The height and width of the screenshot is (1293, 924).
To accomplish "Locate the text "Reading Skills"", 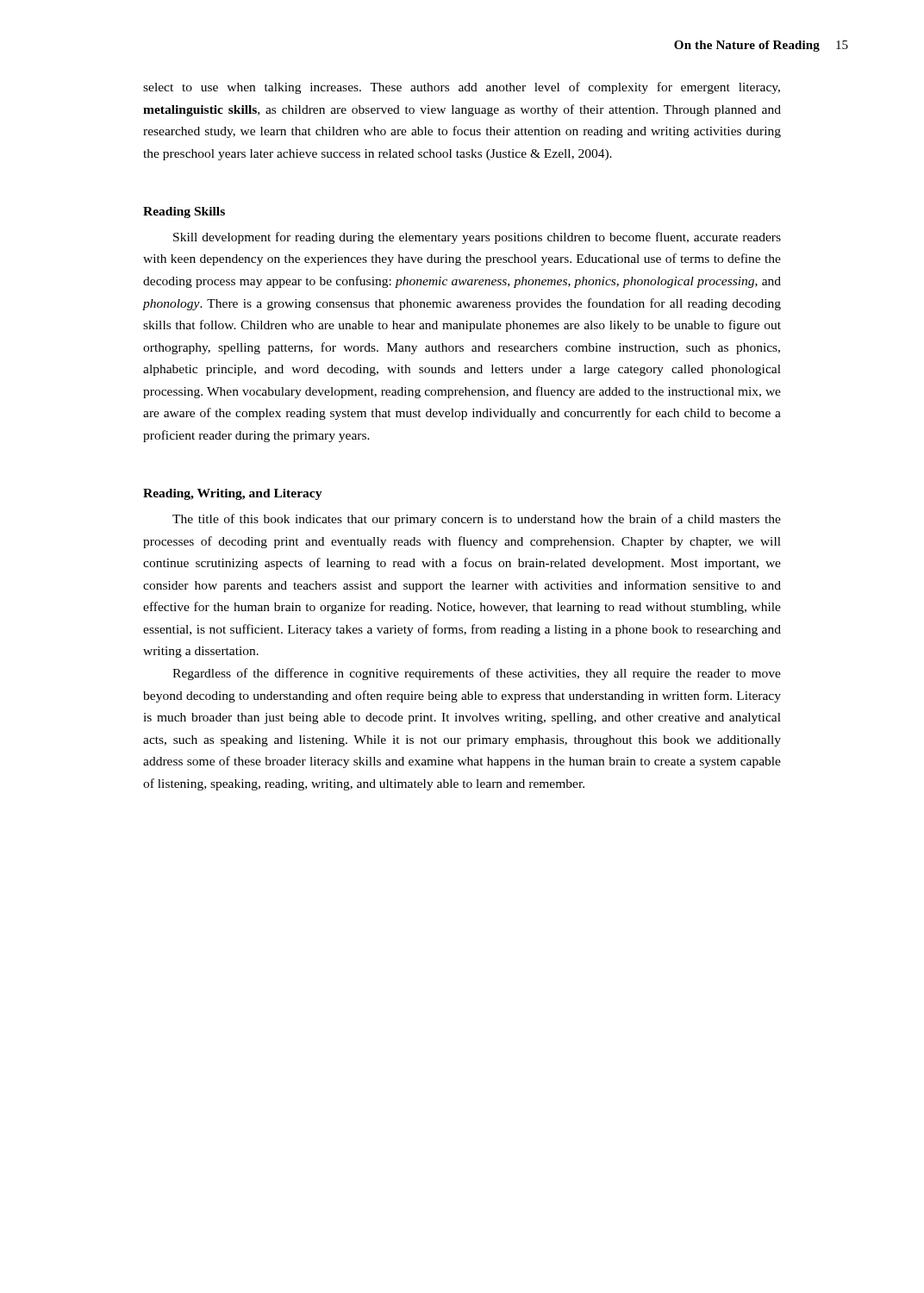I will point(184,211).
